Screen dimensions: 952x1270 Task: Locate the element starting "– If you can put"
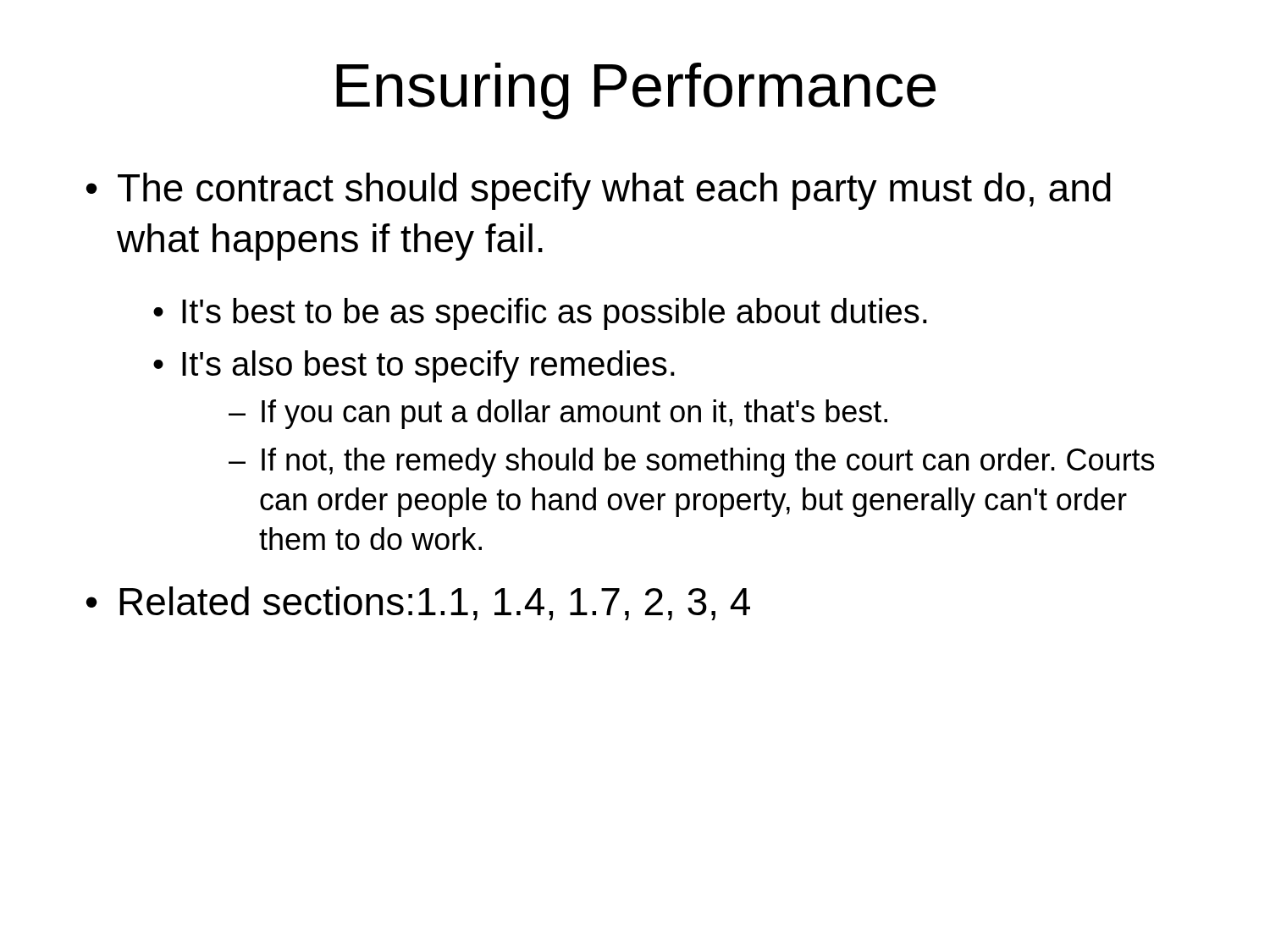click(x=707, y=413)
